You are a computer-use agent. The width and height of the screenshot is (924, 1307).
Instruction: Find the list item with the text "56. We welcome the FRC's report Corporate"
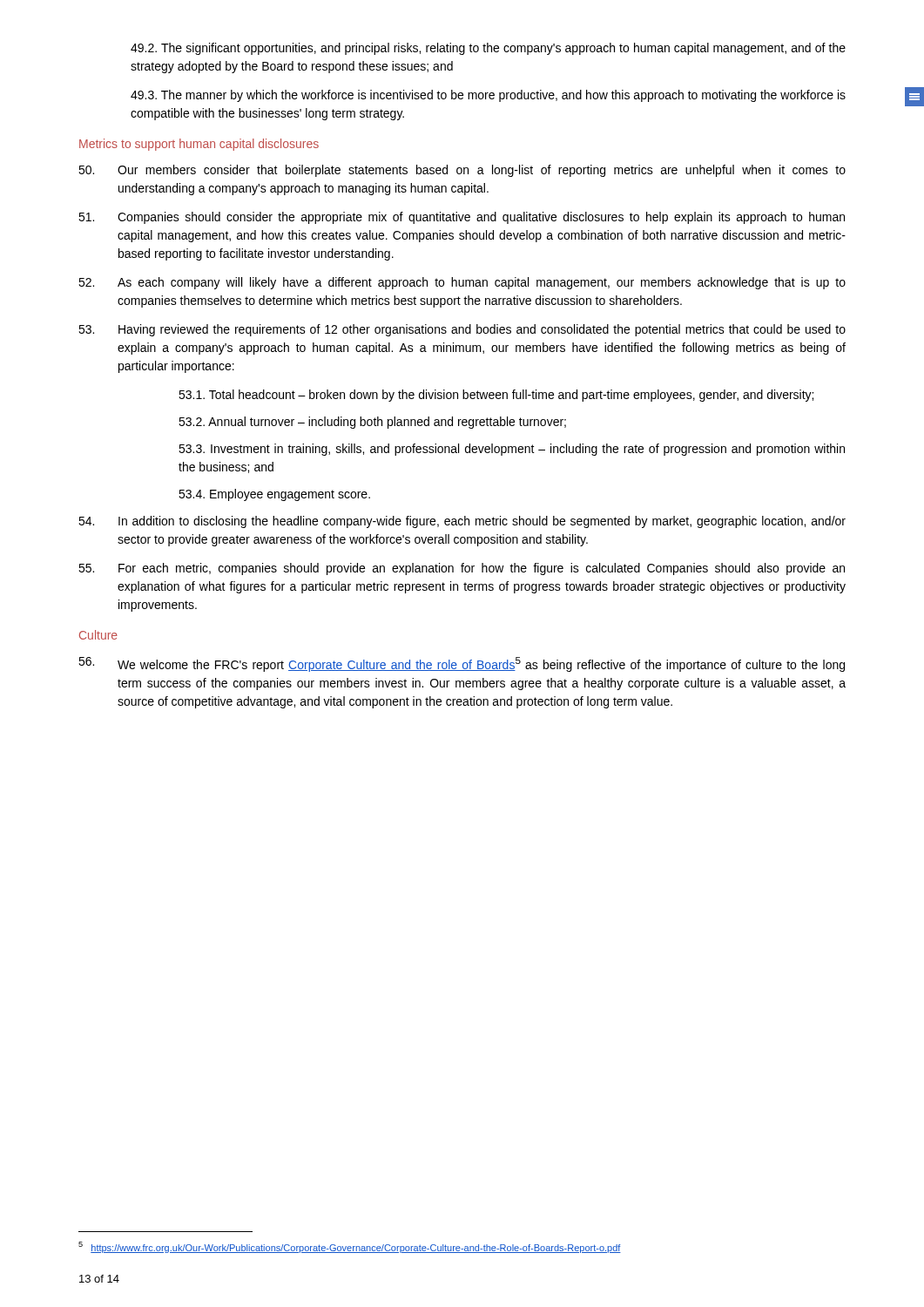tap(462, 682)
